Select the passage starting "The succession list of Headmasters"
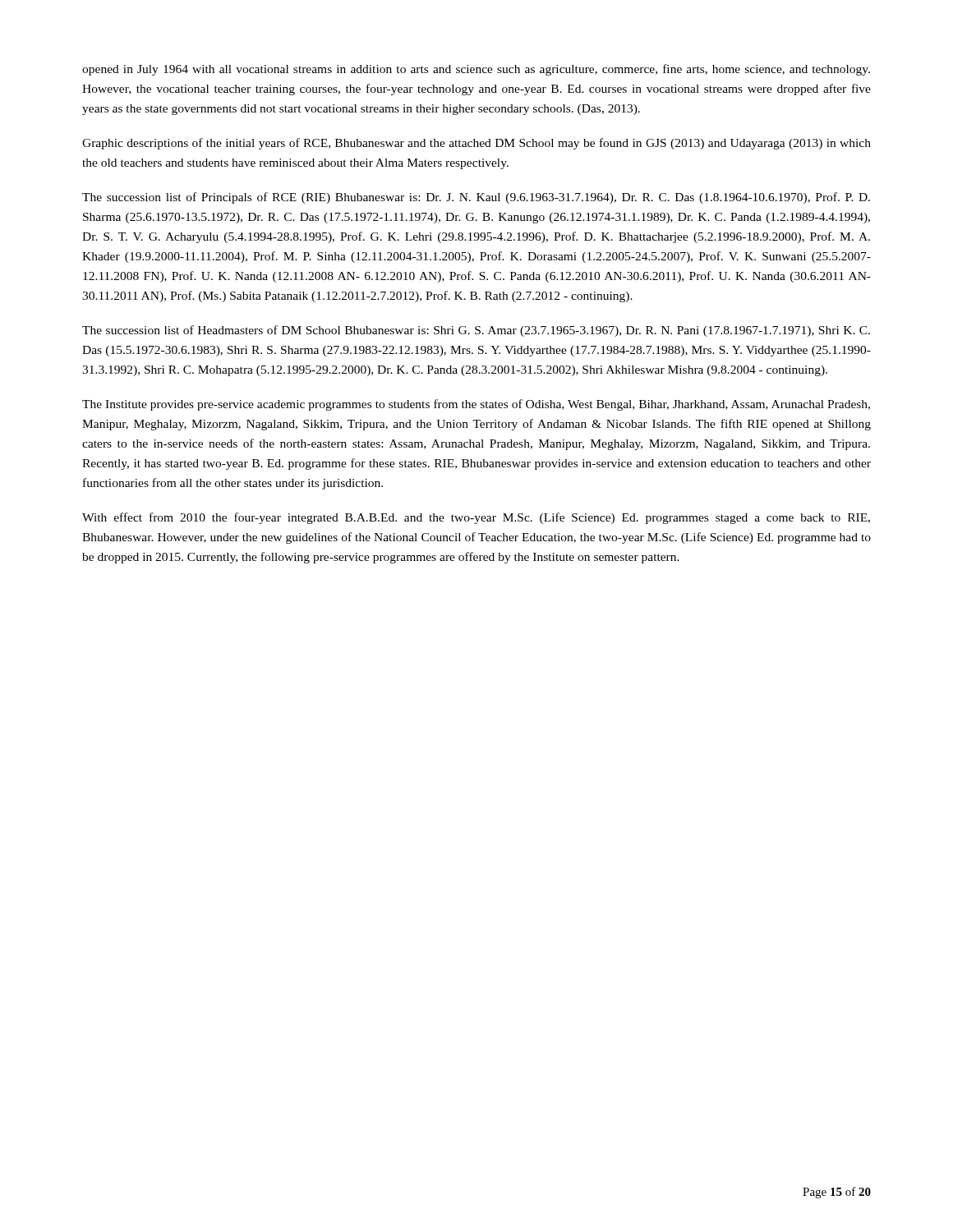 coord(476,350)
